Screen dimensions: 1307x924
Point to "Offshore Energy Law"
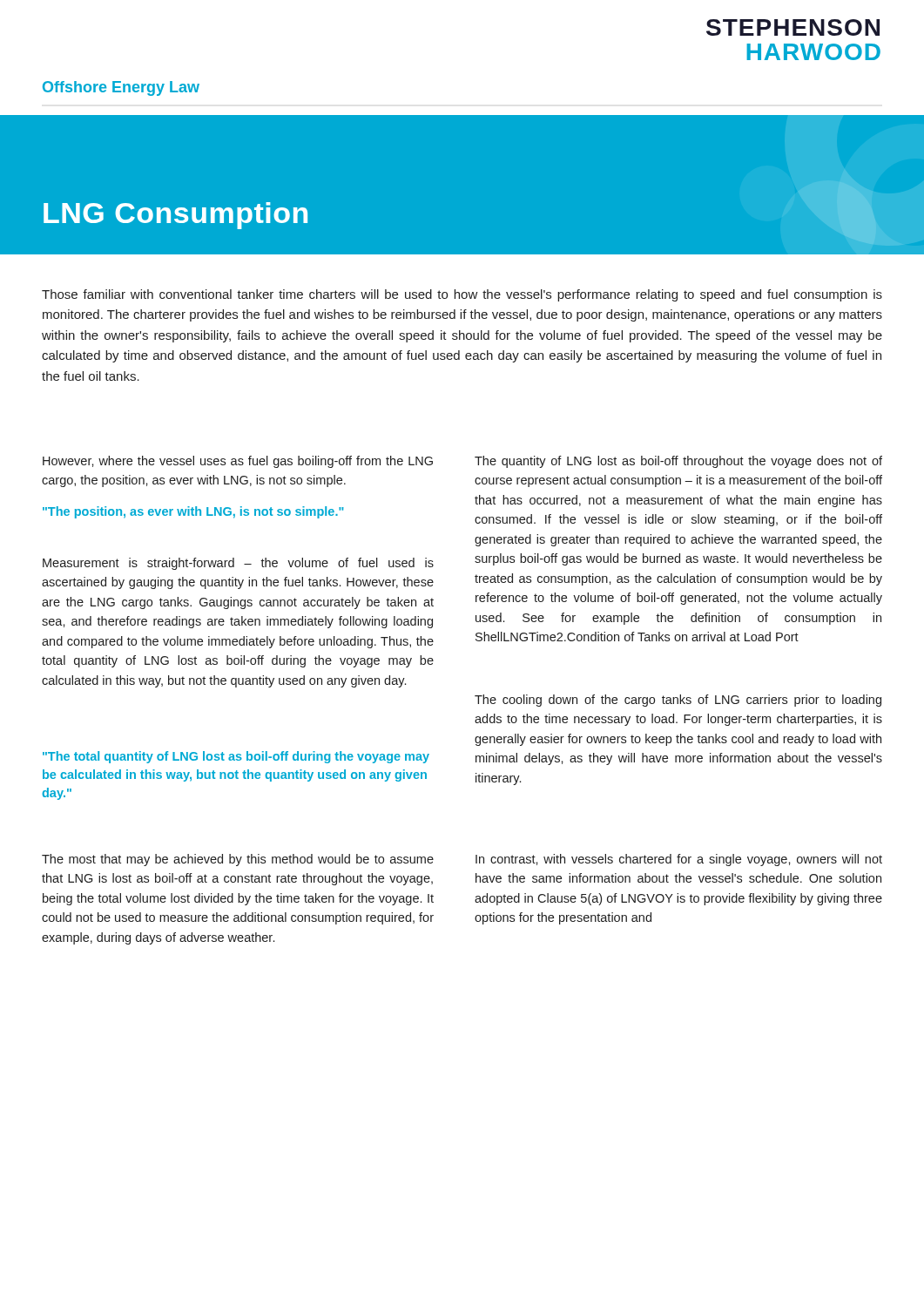pos(121,87)
